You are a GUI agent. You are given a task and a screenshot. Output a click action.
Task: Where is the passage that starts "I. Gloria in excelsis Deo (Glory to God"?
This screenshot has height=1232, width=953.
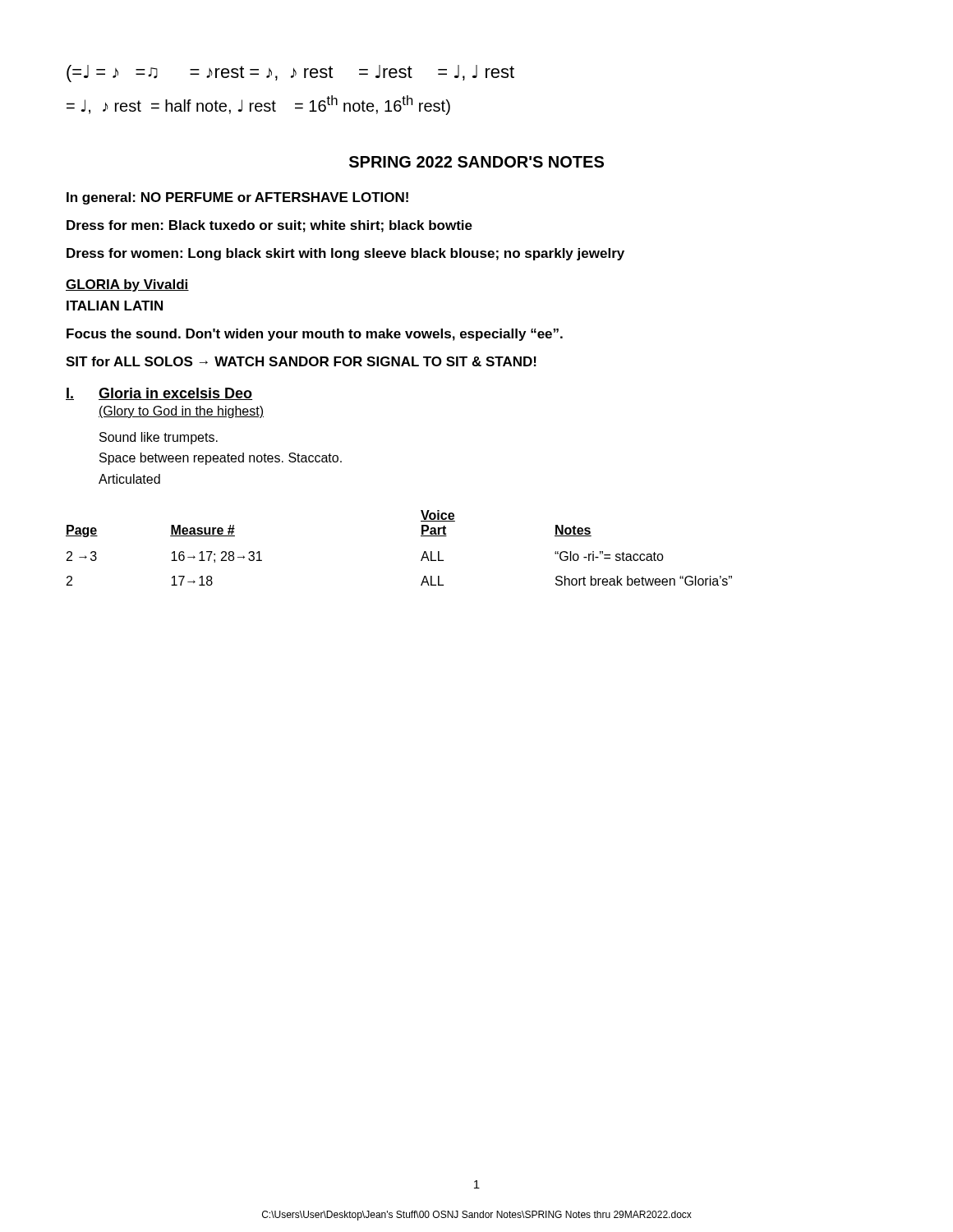[159, 394]
